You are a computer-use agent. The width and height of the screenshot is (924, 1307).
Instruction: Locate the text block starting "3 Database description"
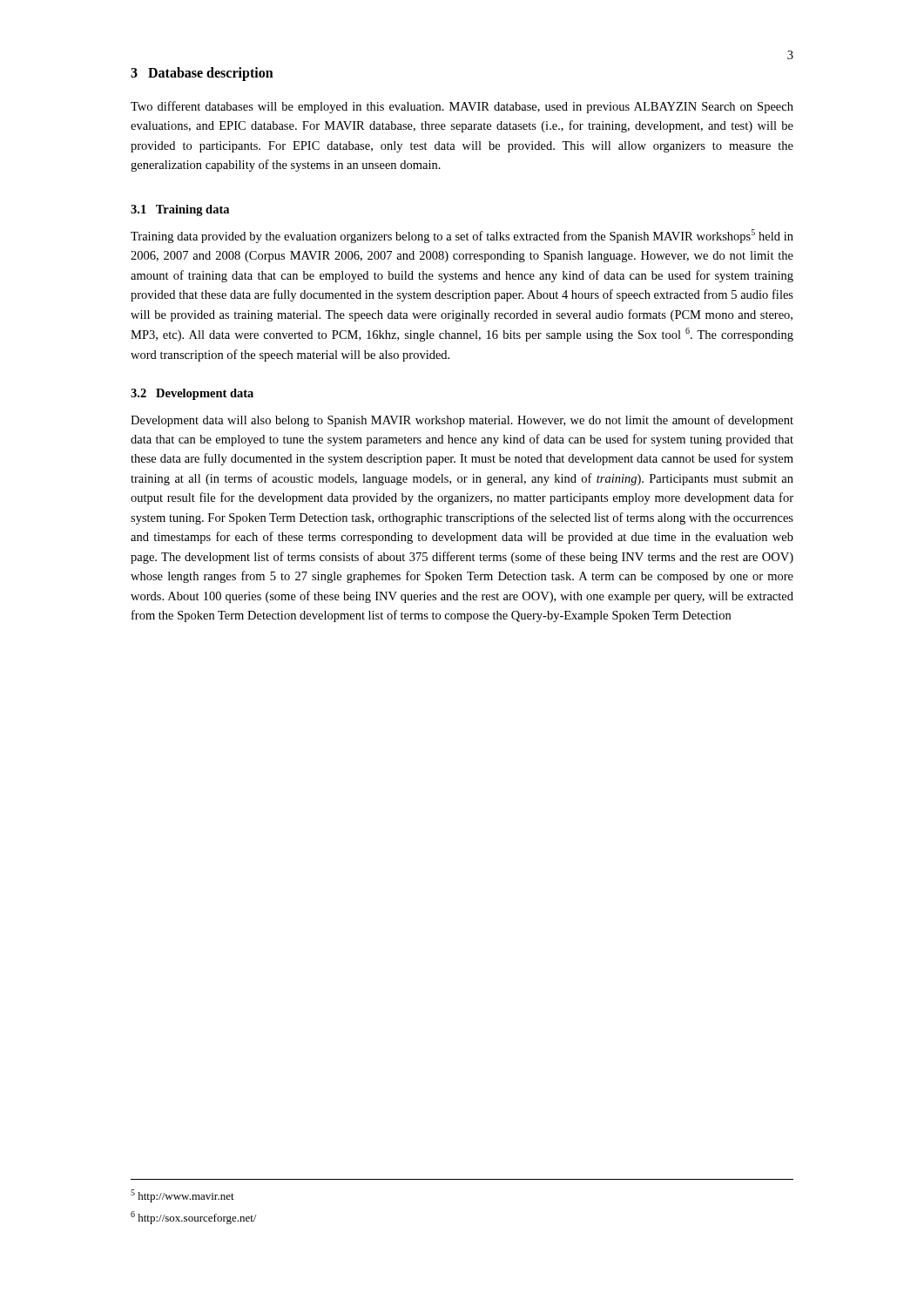coord(202,74)
